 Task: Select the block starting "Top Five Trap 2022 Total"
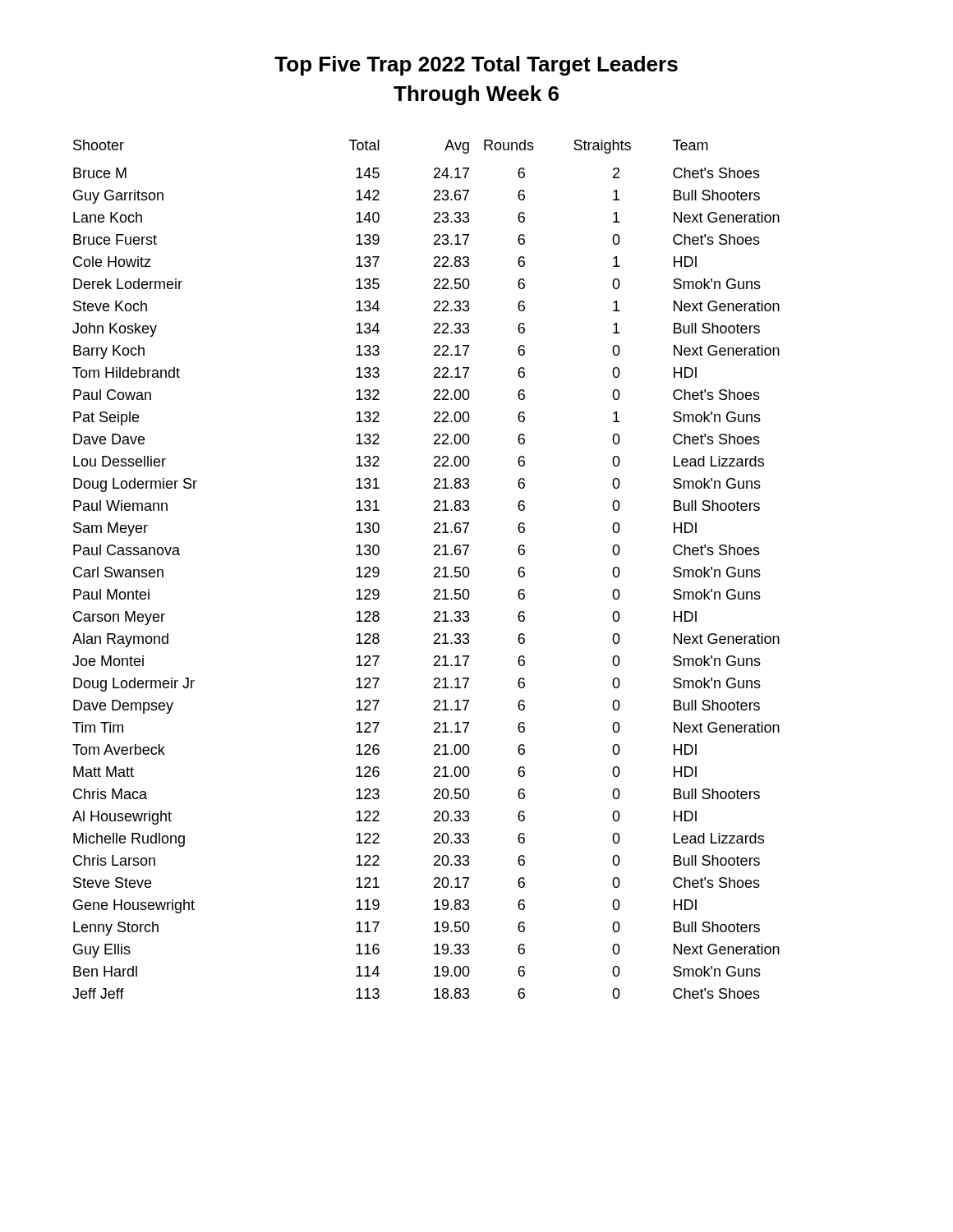(476, 79)
